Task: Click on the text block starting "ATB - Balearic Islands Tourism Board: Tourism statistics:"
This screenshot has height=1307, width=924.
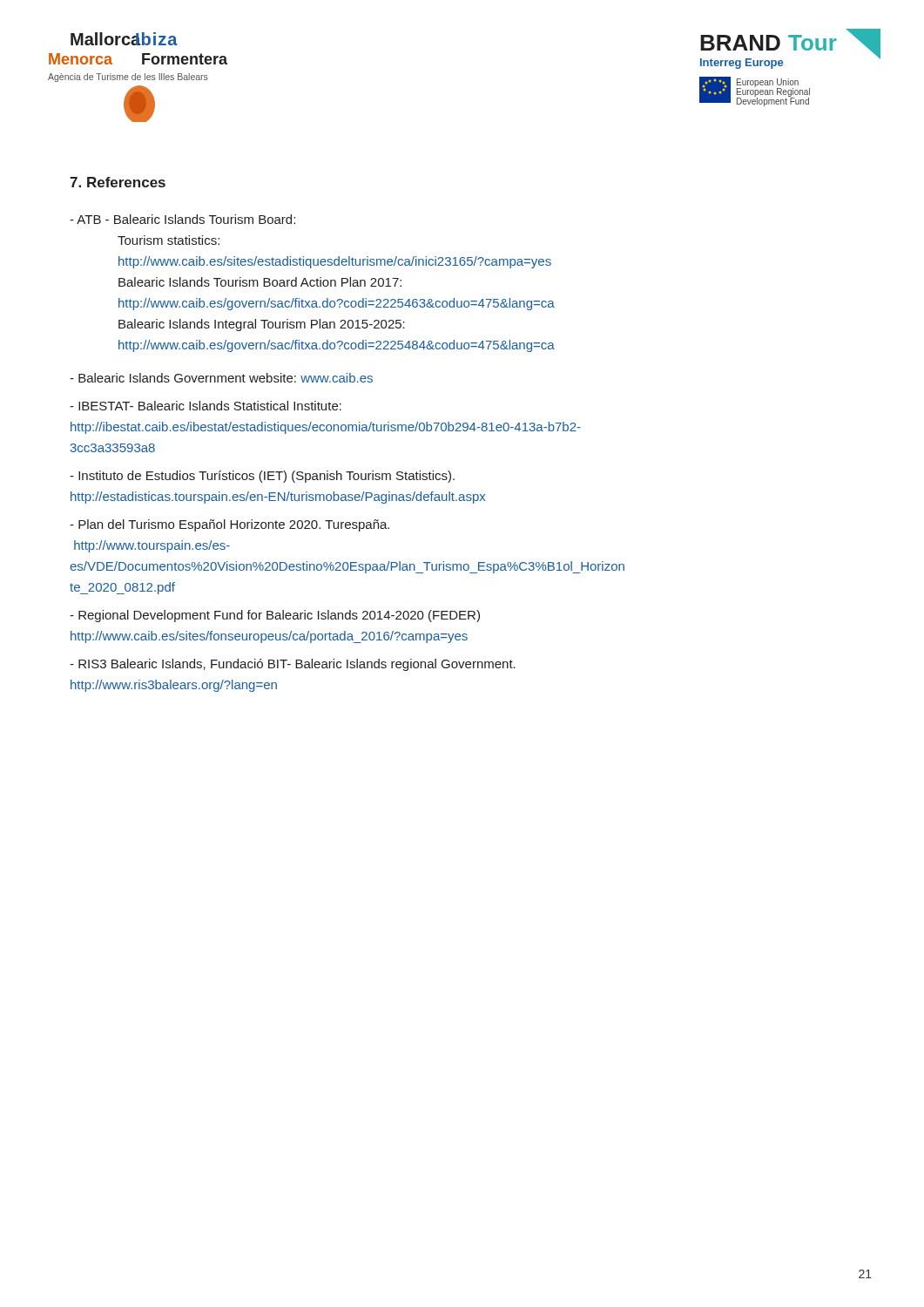Action: [312, 284]
